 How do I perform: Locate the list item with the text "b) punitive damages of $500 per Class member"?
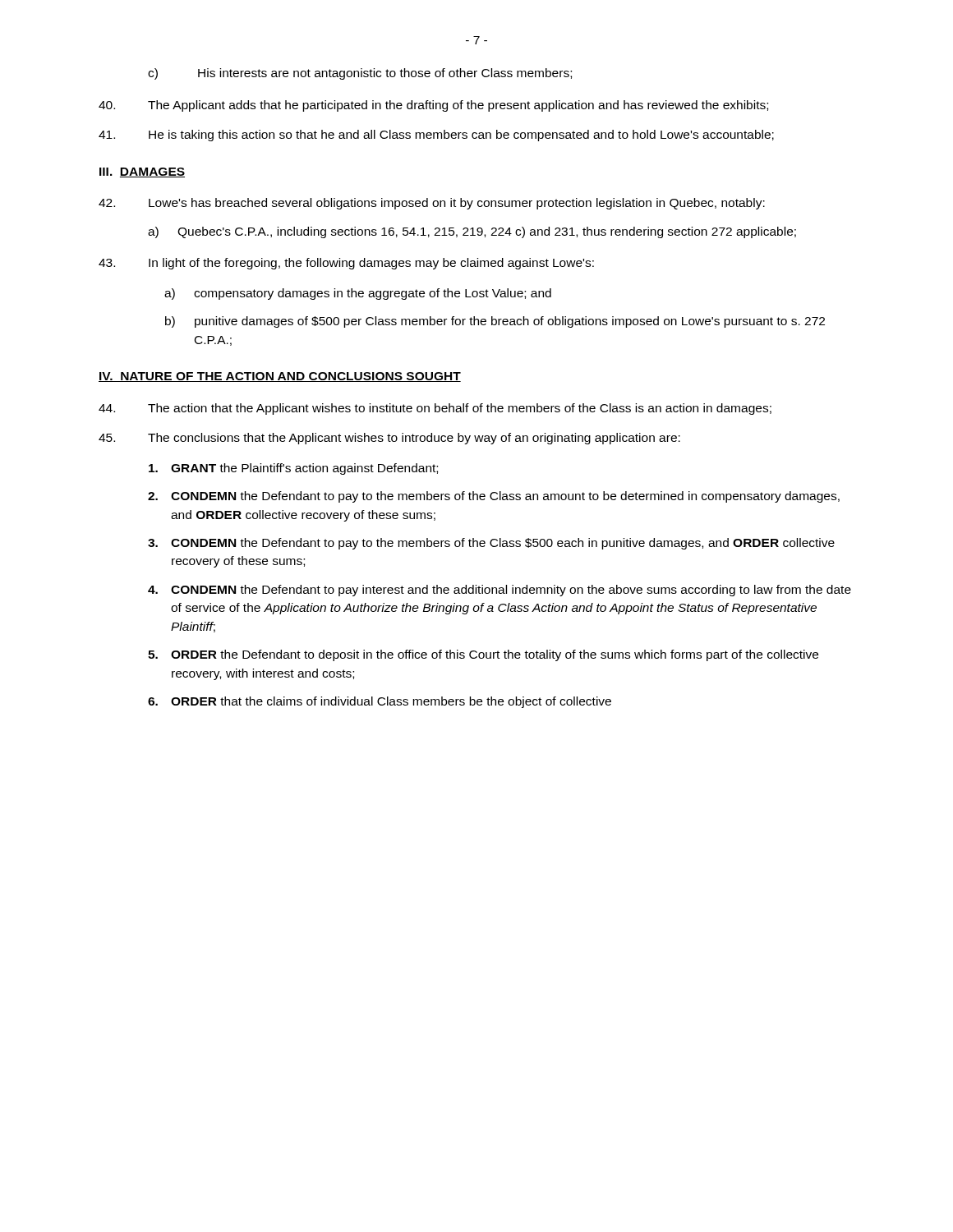coord(513,331)
